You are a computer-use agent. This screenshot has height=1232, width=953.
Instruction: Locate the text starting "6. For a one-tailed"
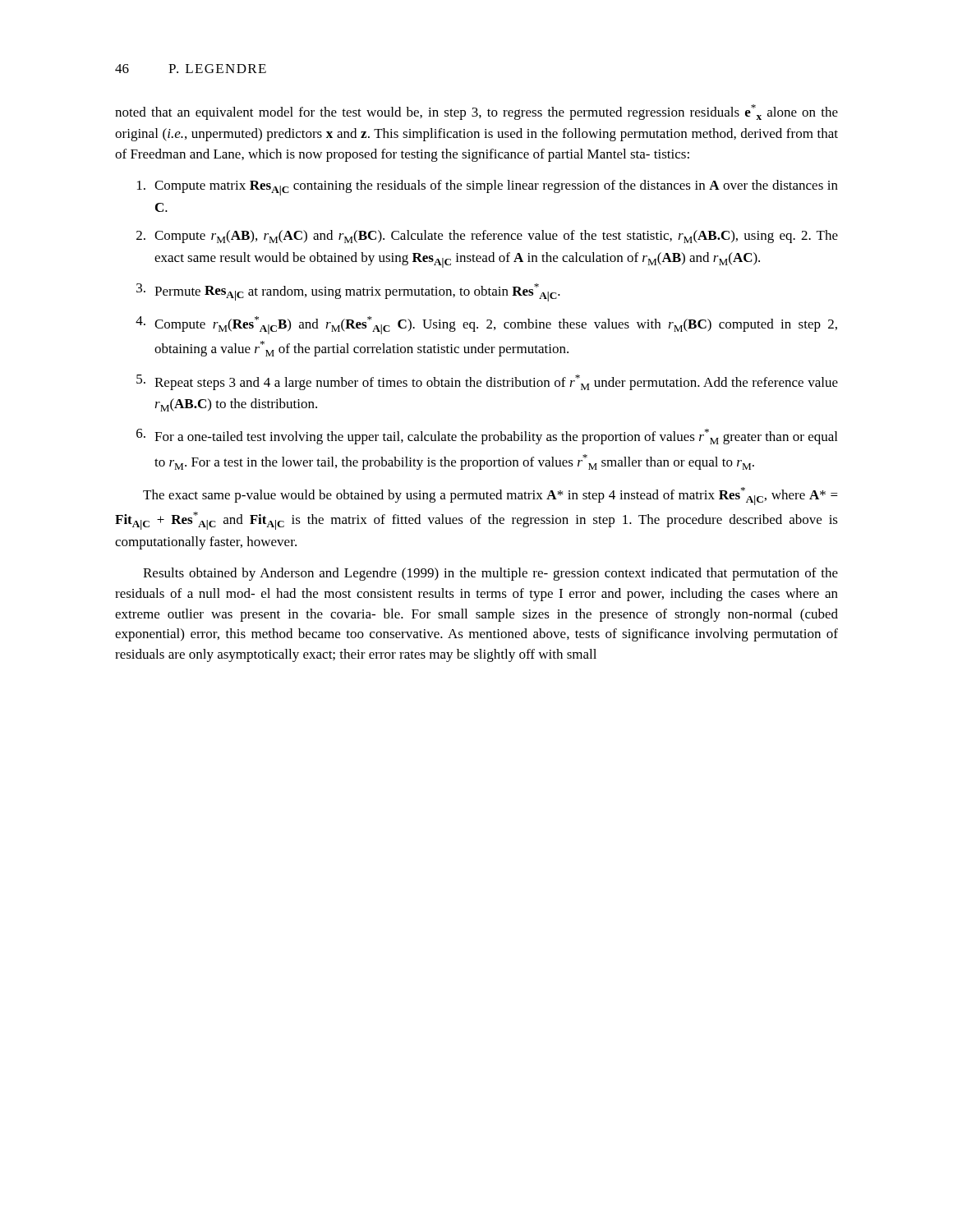[476, 449]
